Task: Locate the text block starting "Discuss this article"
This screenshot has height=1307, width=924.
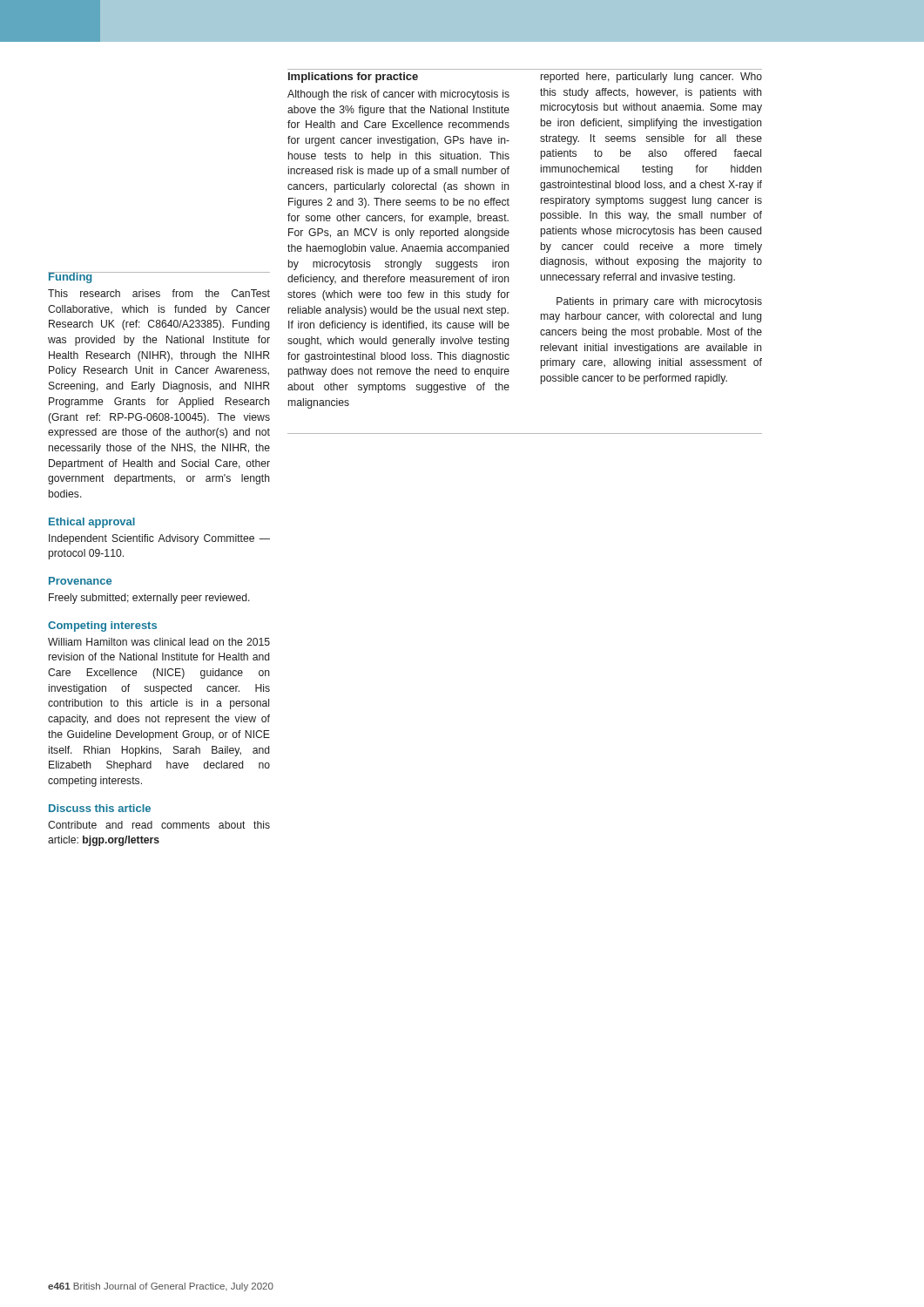Action: pyautogui.click(x=99, y=808)
